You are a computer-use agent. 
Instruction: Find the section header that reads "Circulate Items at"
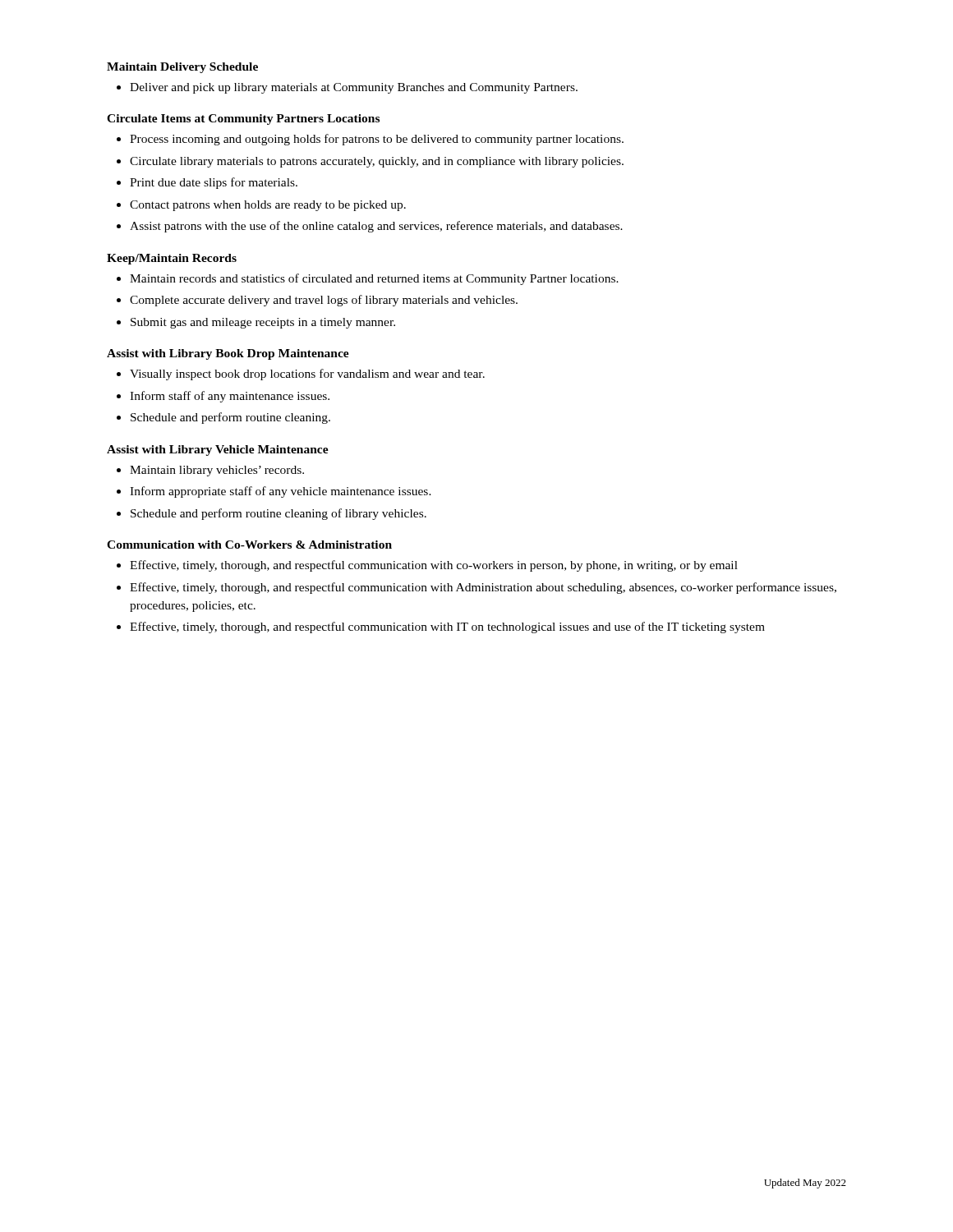click(243, 118)
